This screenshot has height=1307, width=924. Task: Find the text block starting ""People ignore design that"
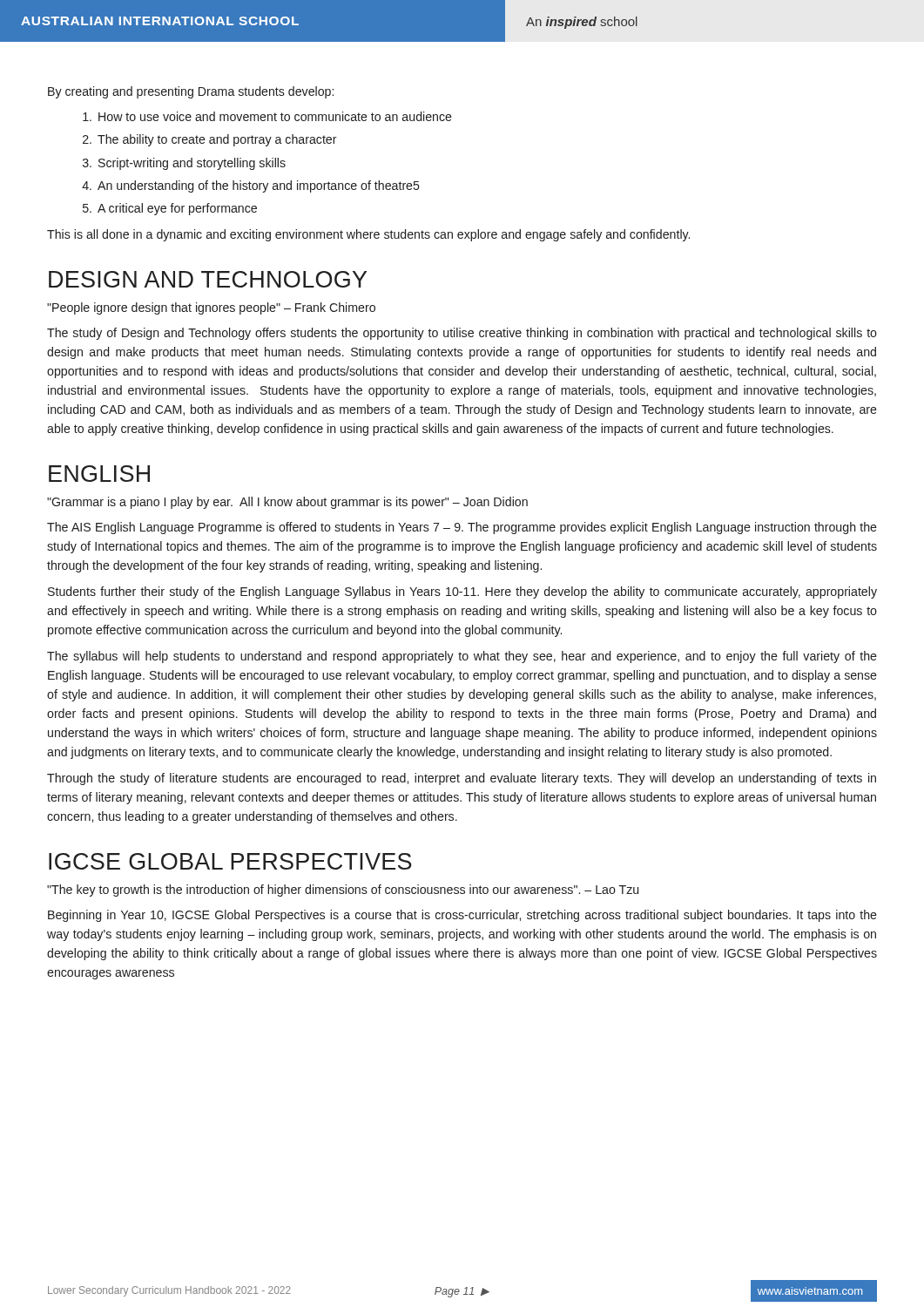211,308
